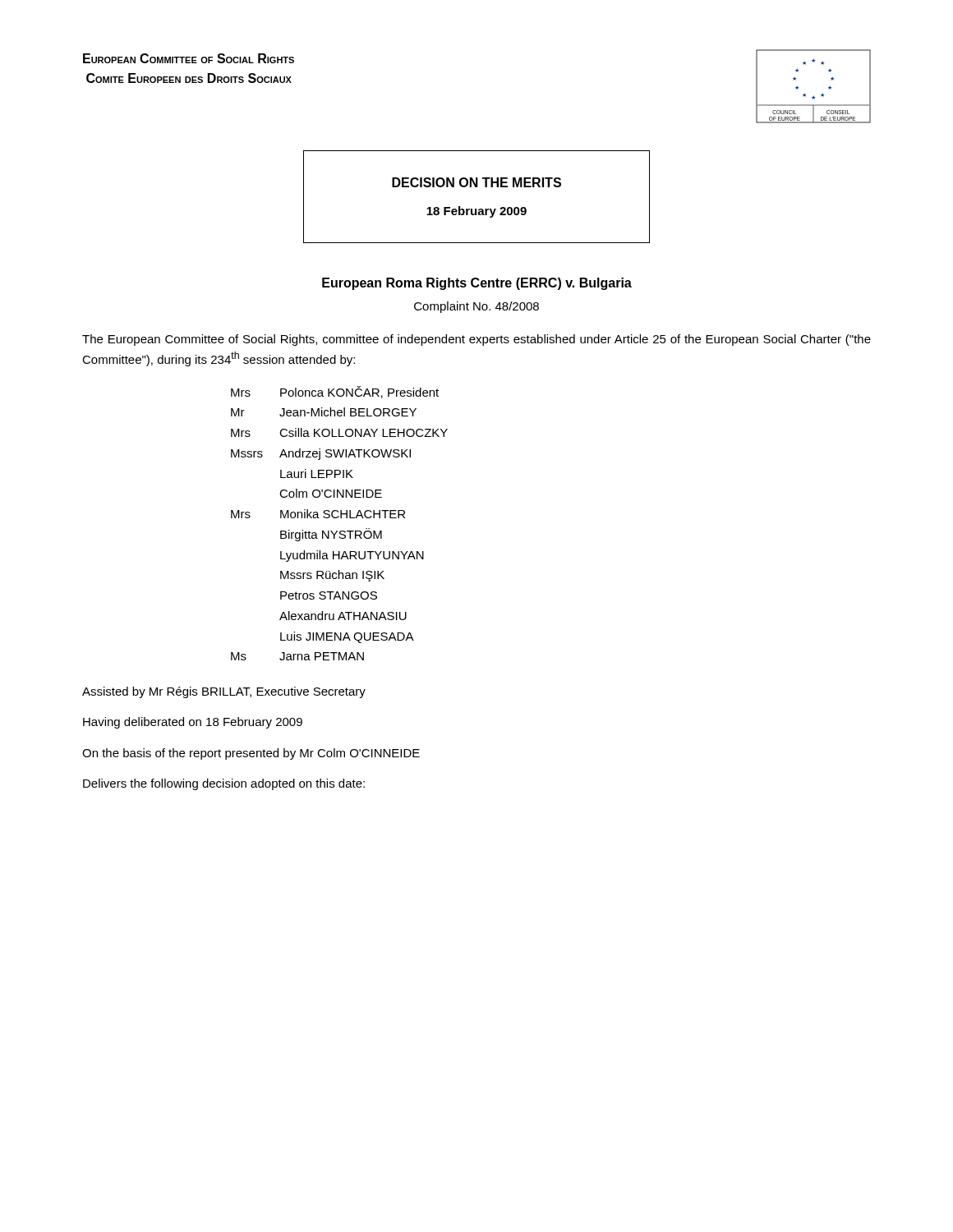Click where it says "Complaint No. 48/2008"
Screen dimensions: 1232x953
(x=476, y=306)
